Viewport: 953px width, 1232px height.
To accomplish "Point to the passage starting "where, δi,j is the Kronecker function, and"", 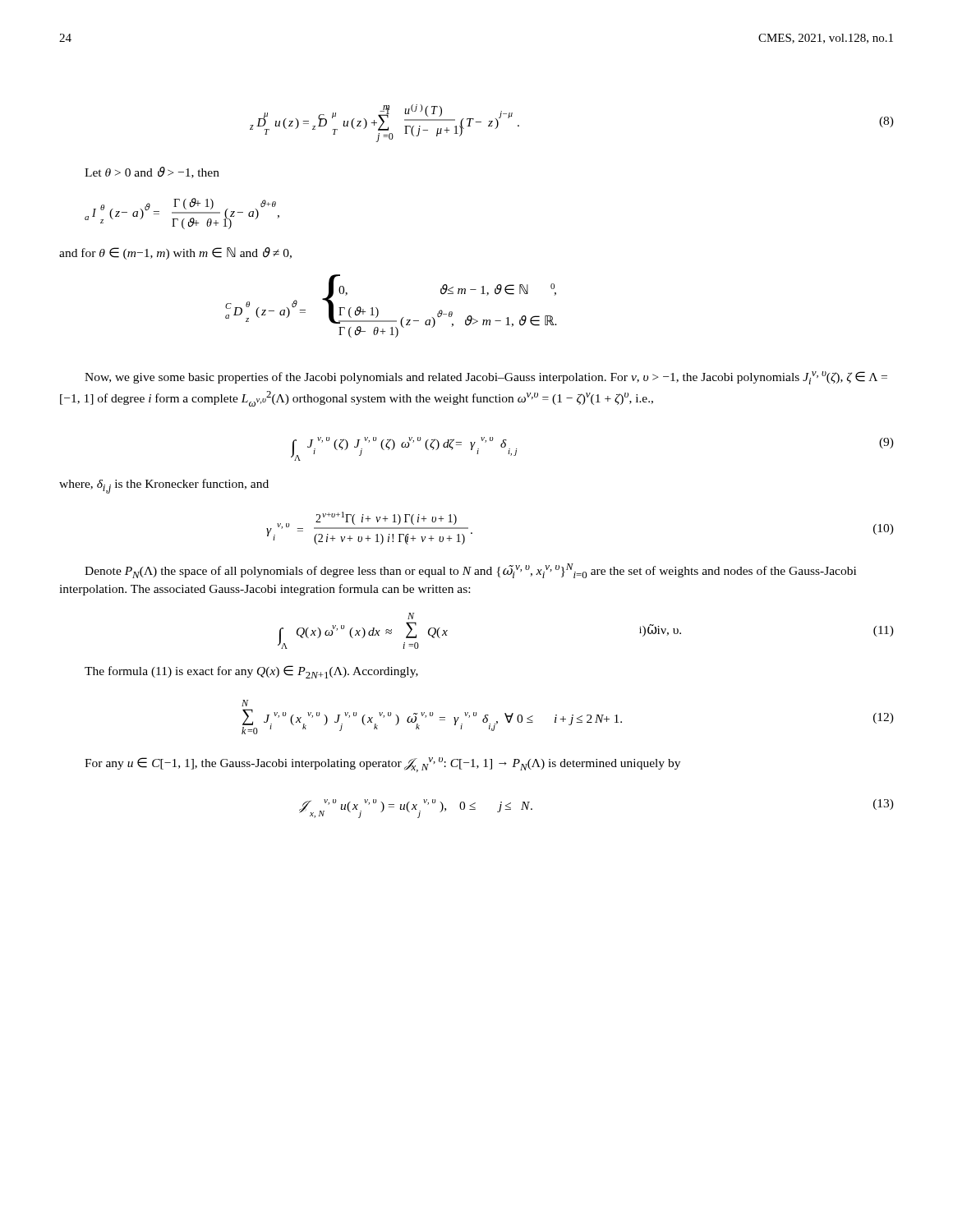I will pos(164,485).
